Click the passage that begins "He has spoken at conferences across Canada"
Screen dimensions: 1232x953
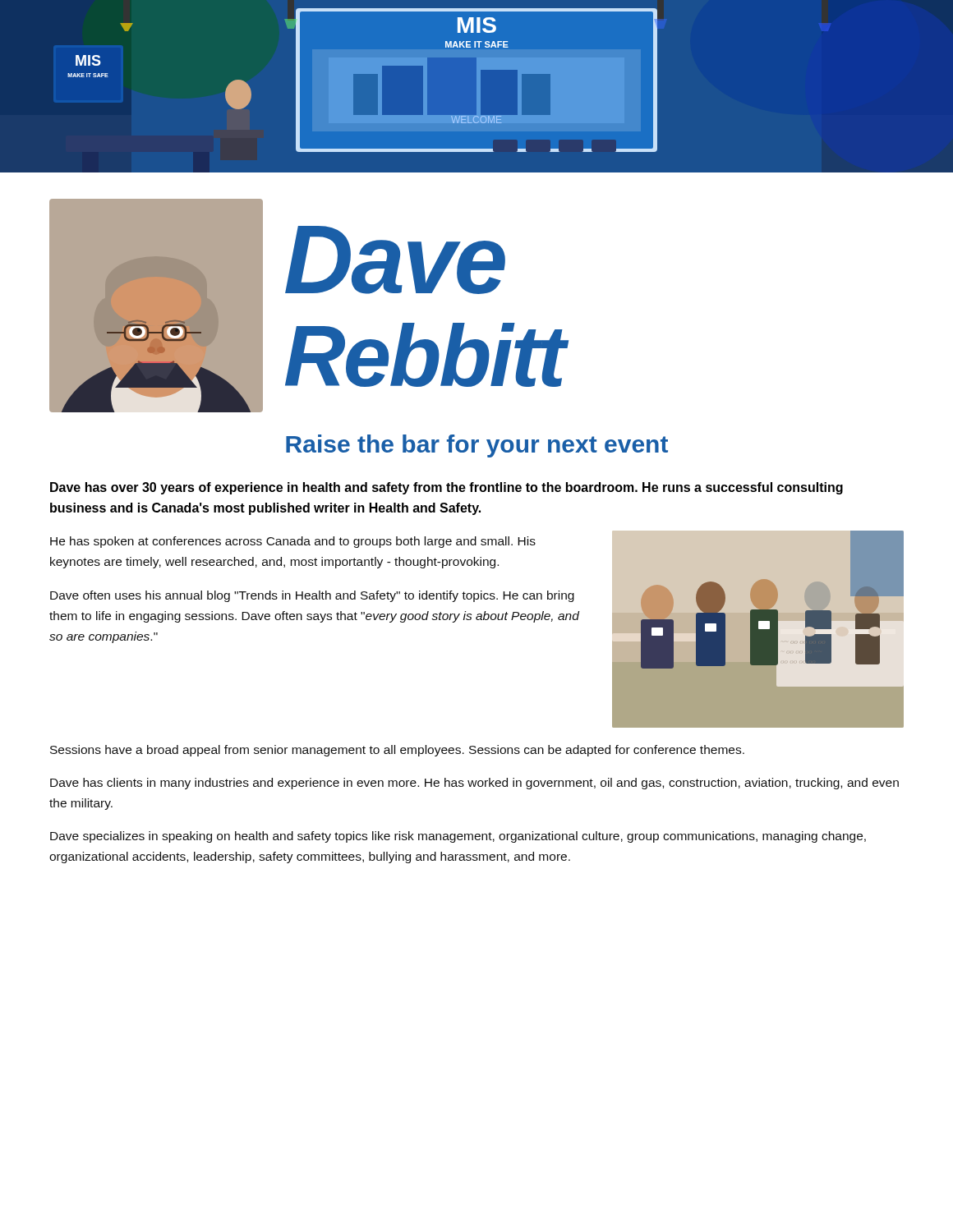292,551
